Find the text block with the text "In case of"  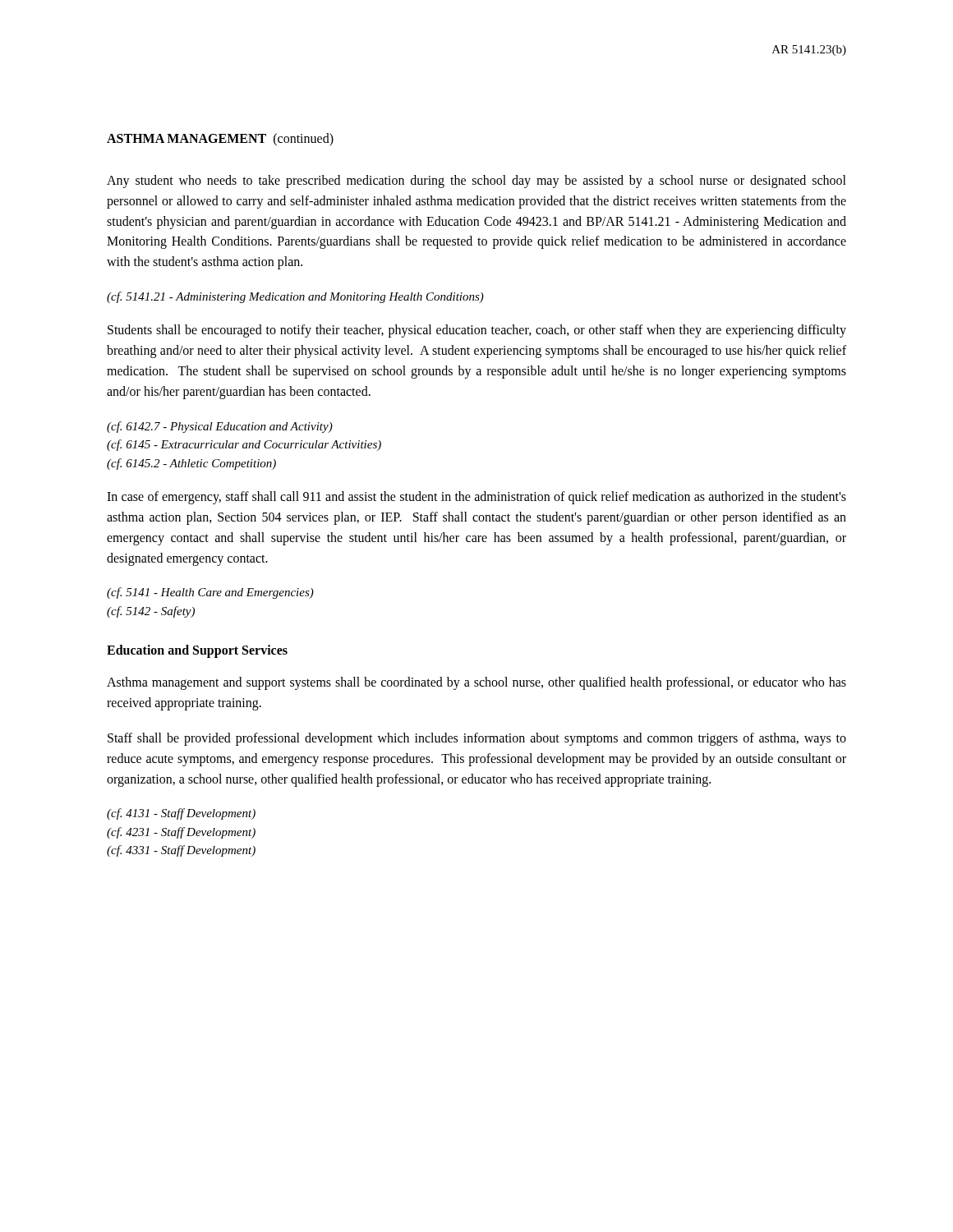pyautogui.click(x=476, y=527)
